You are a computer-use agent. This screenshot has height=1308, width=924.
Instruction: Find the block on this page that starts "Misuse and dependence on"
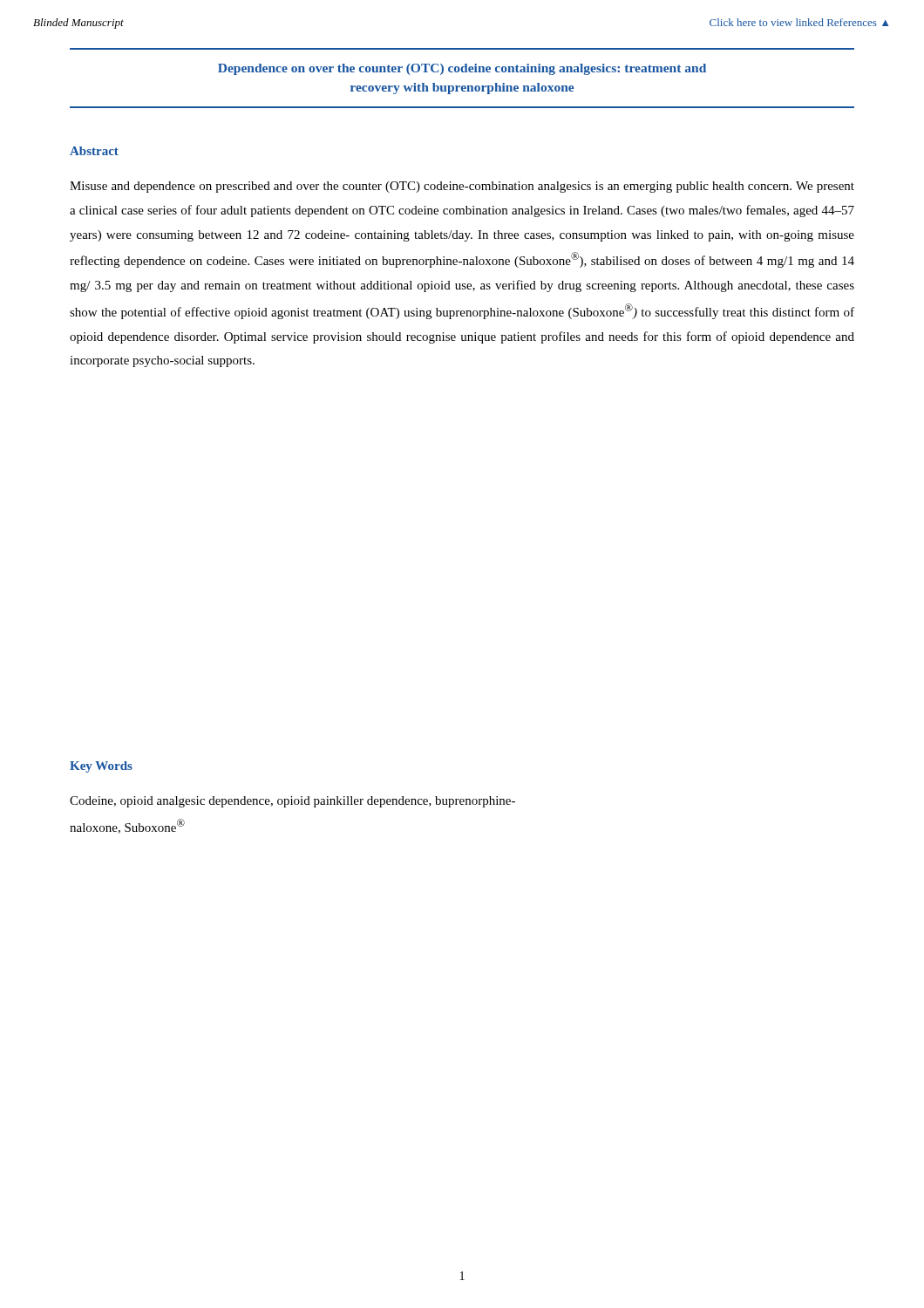pyautogui.click(x=462, y=273)
